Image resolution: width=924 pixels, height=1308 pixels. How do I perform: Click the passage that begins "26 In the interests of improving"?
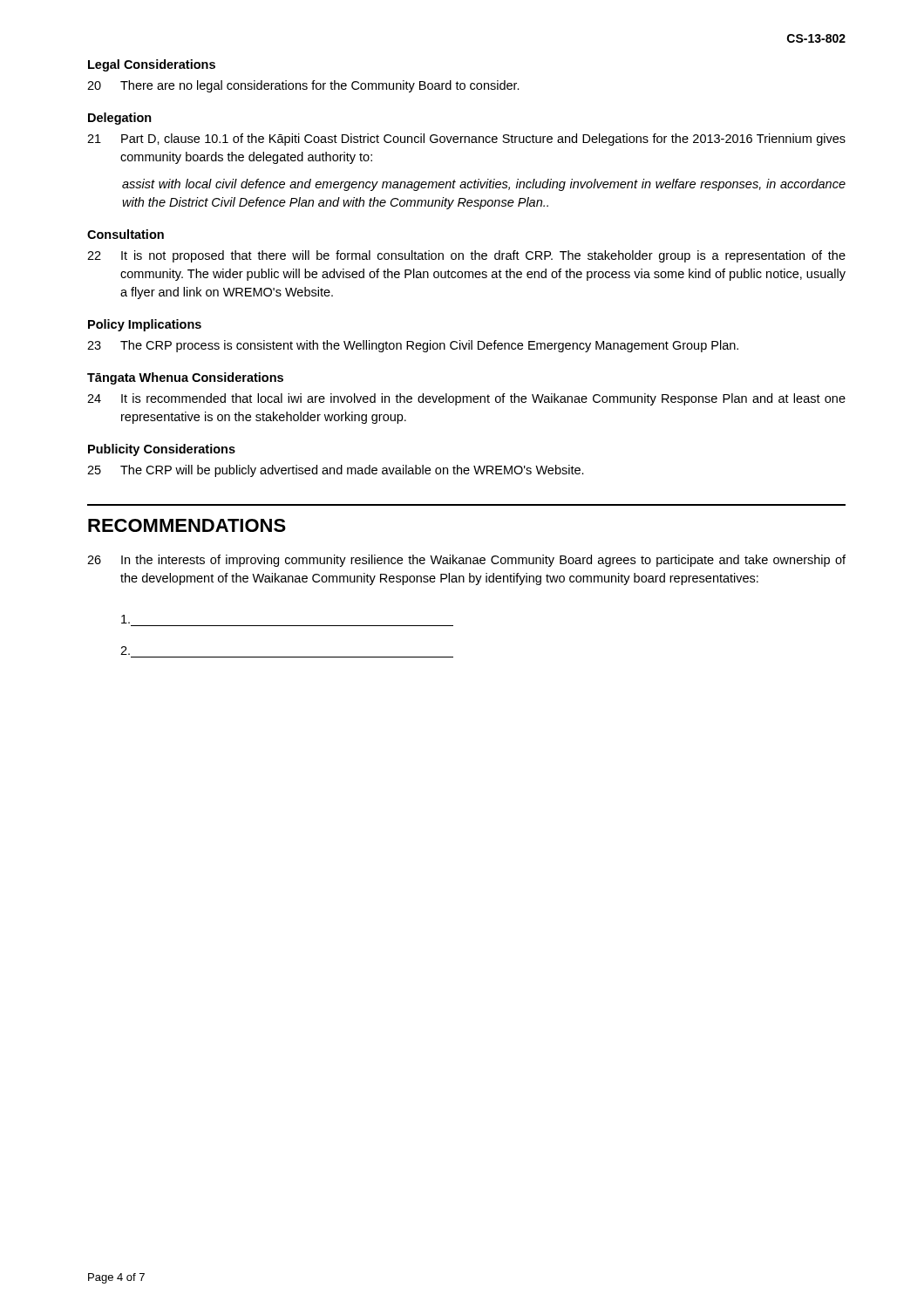466,570
